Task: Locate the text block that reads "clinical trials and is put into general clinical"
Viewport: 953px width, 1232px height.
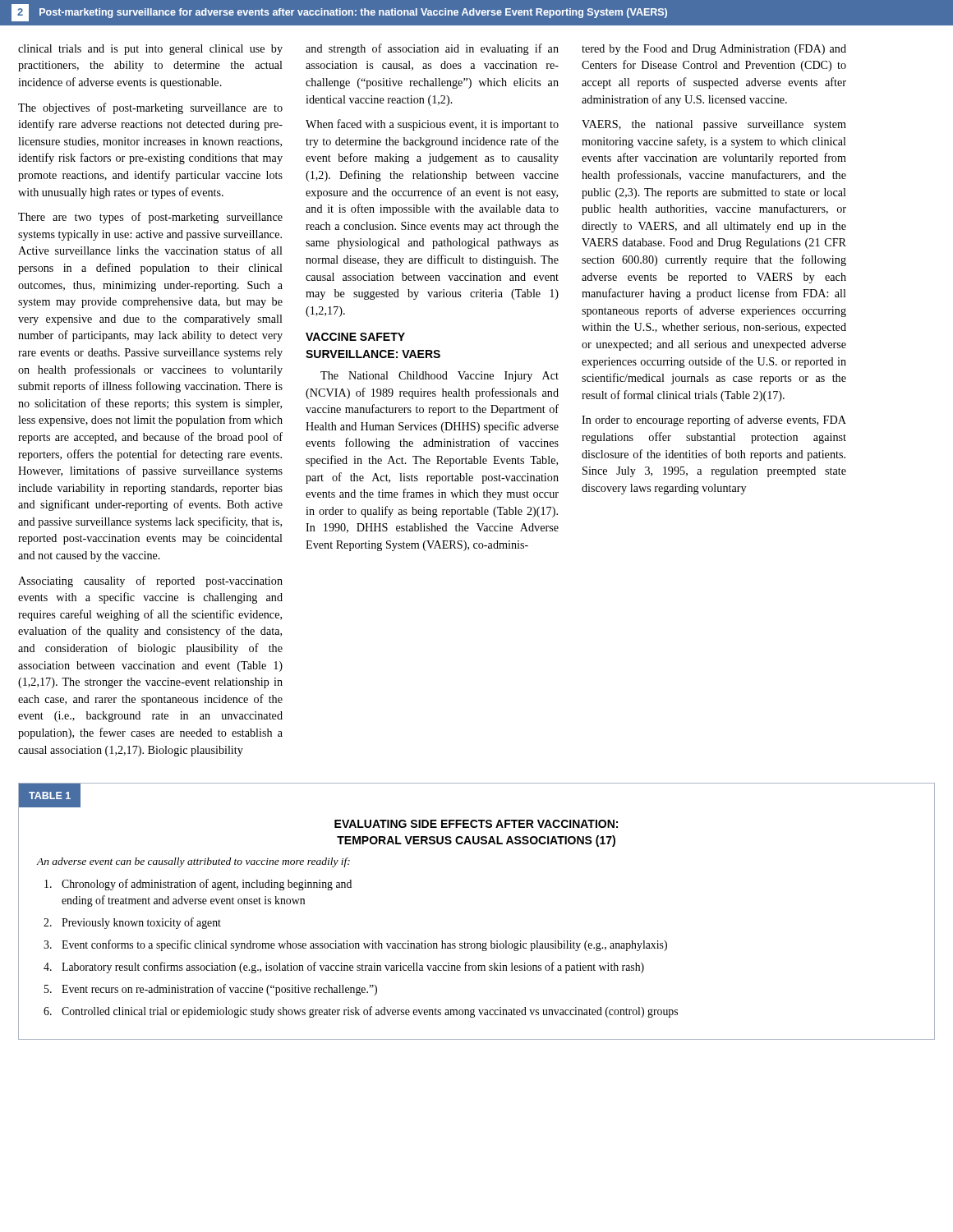Action: [x=150, y=66]
